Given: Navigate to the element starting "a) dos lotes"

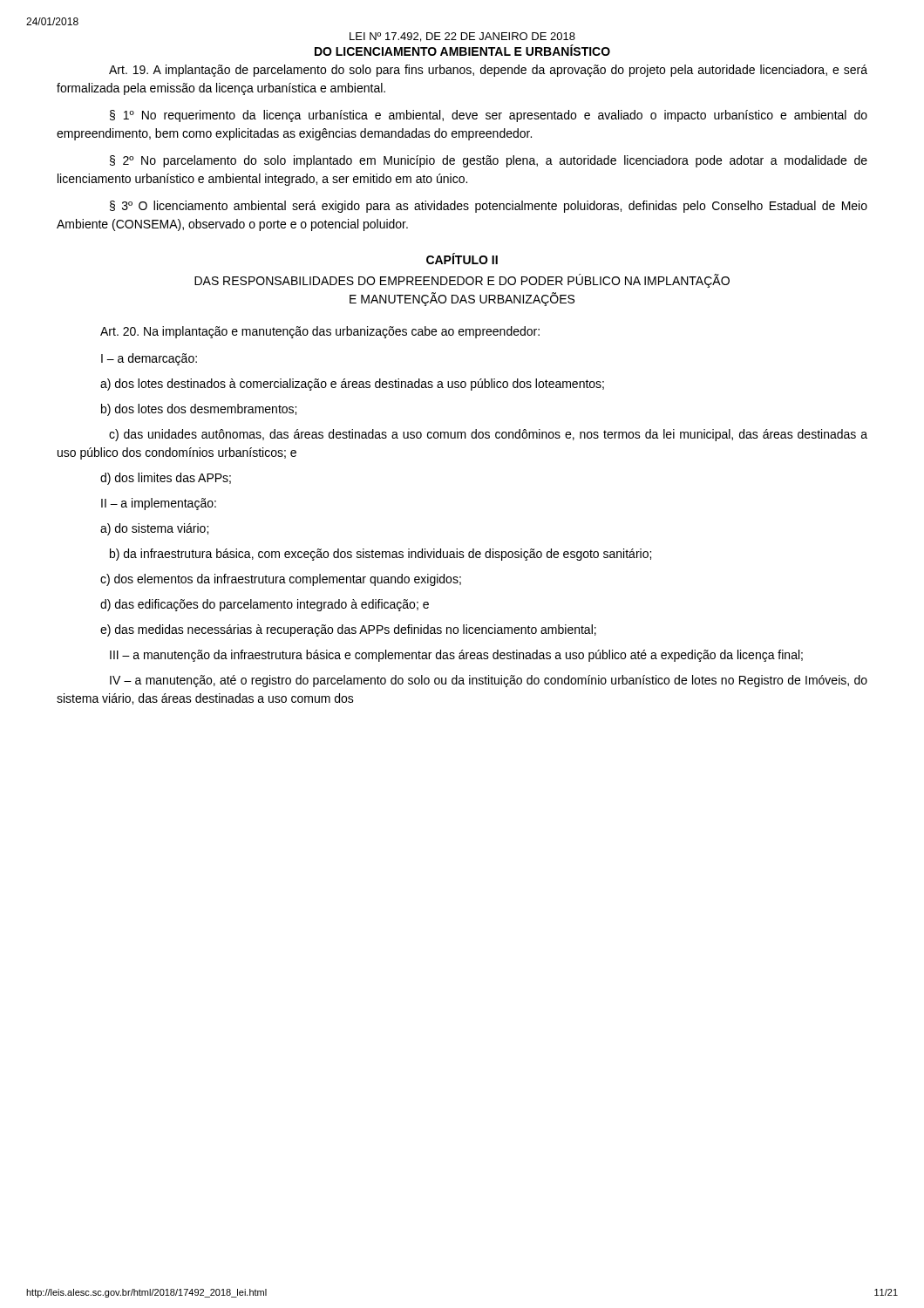Looking at the screenshot, I should [353, 384].
